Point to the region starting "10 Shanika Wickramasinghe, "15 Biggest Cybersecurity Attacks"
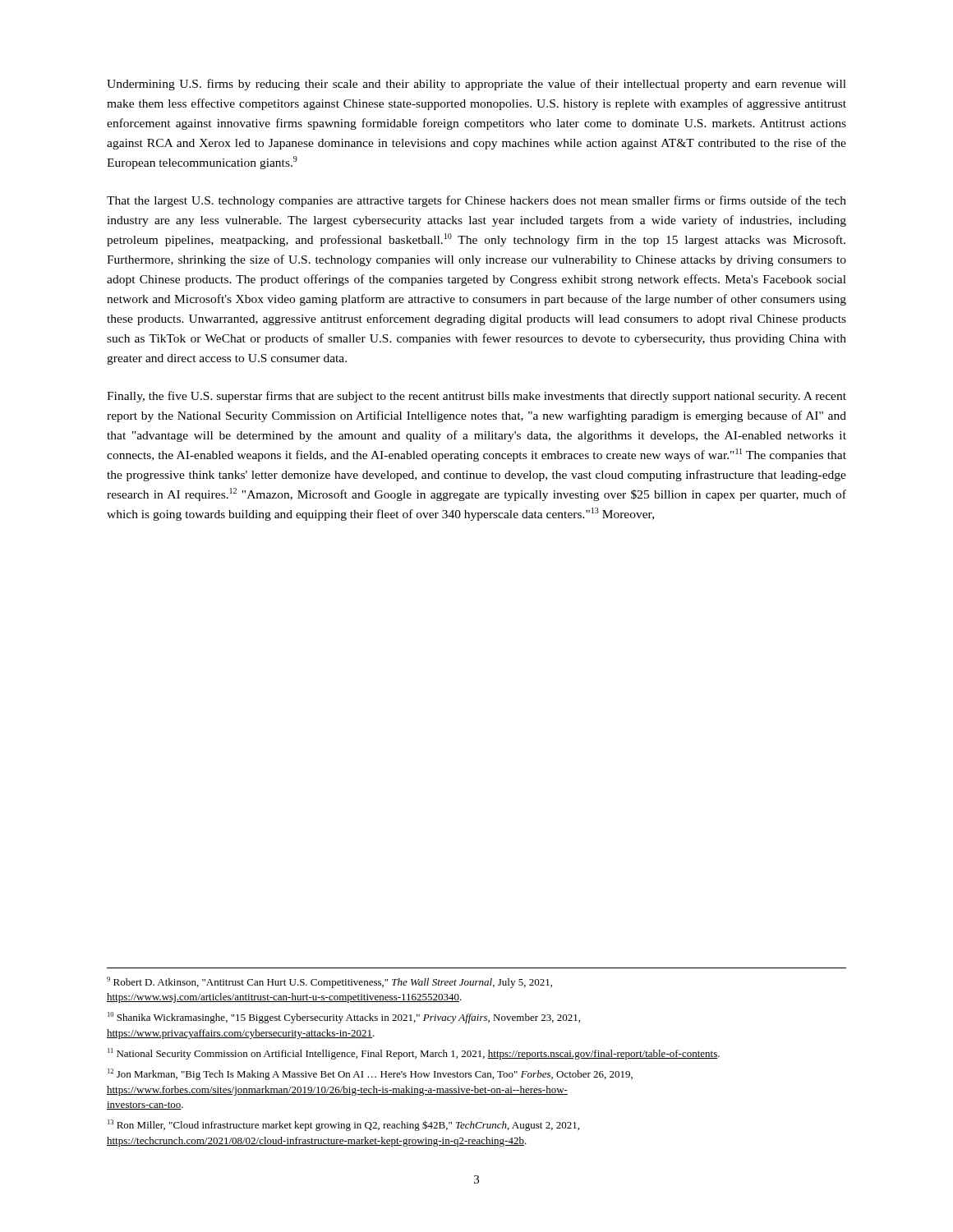Image resolution: width=953 pixels, height=1232 pixels. [344, 1025]
